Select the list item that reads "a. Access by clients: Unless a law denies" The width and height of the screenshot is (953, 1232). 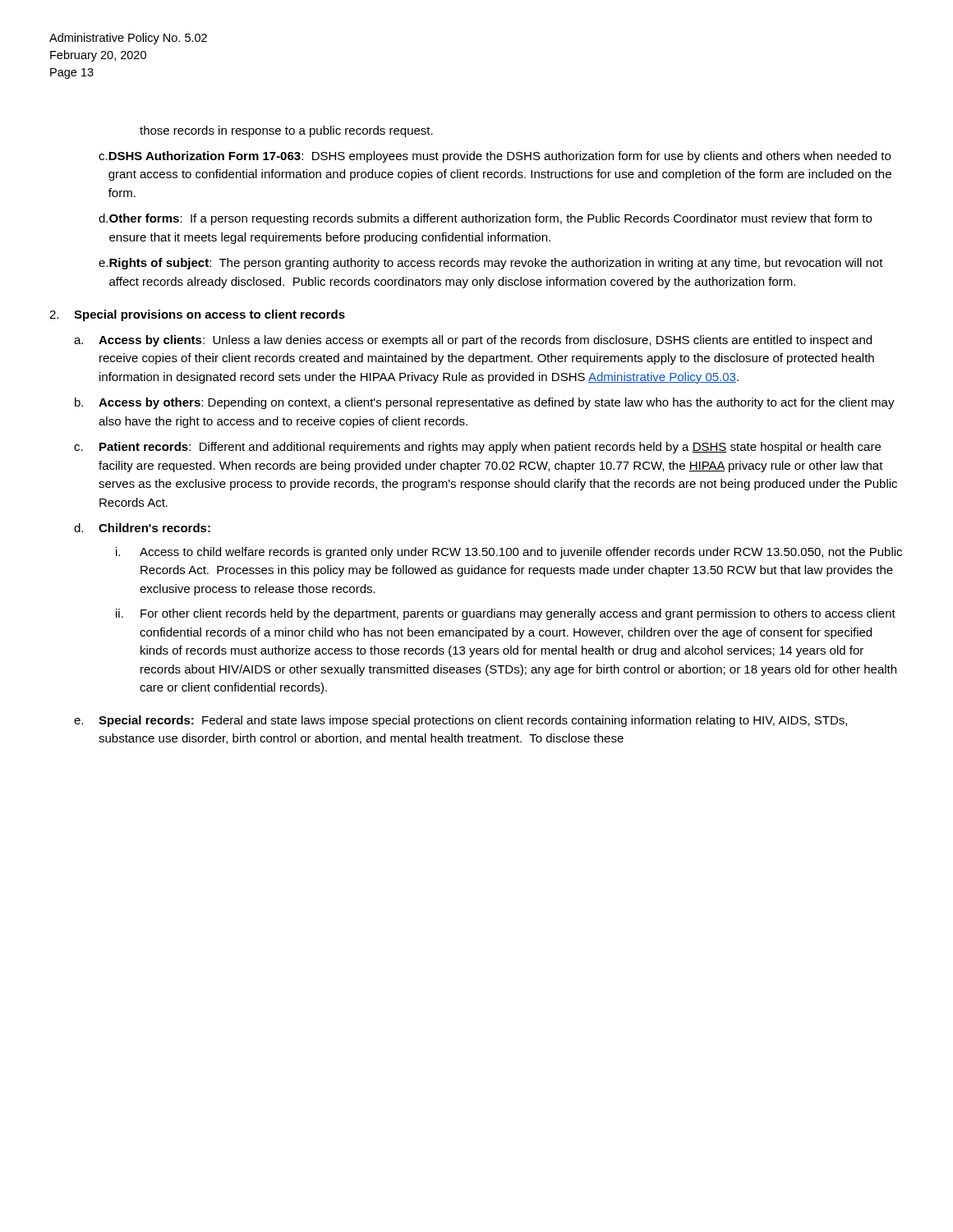489,358
